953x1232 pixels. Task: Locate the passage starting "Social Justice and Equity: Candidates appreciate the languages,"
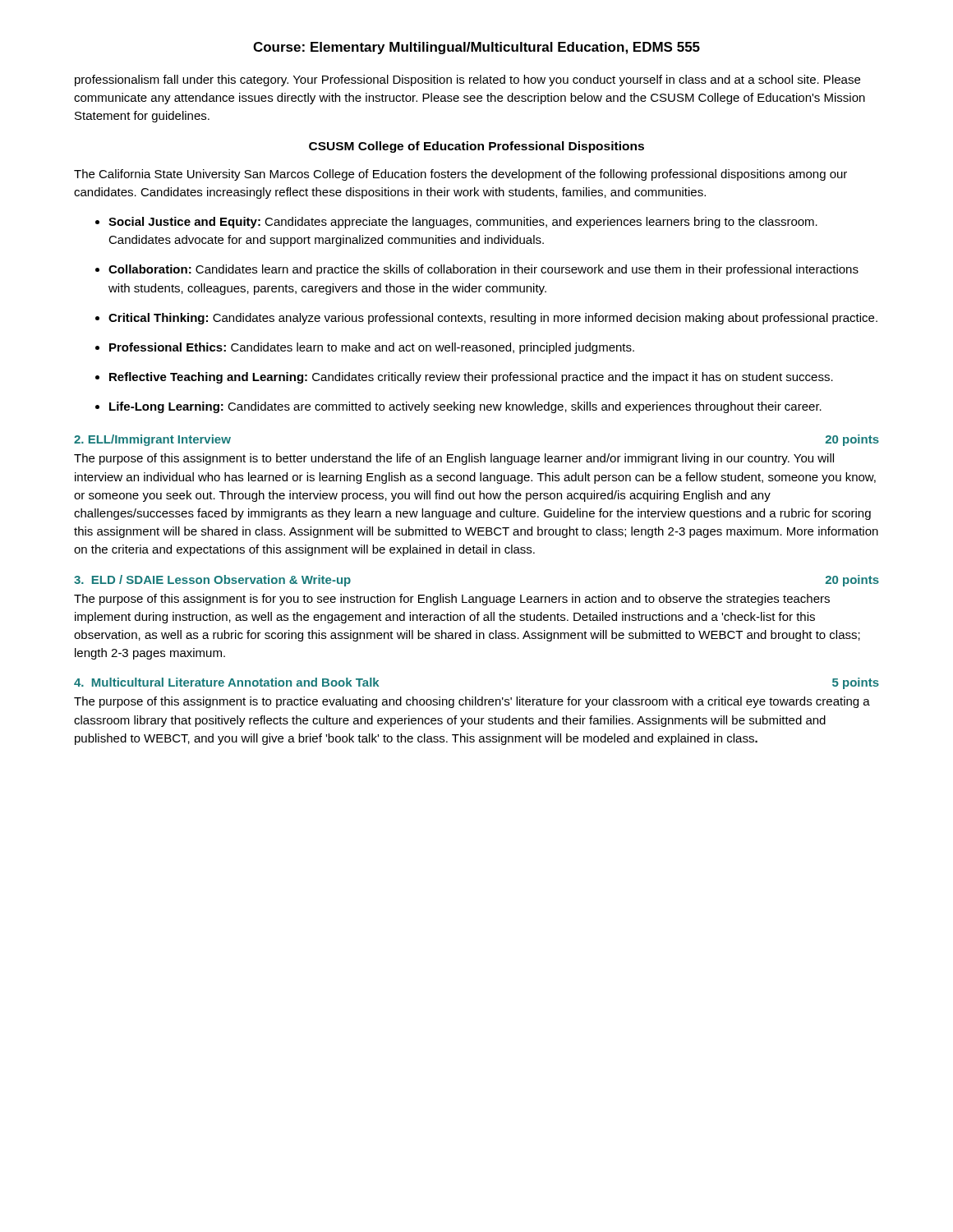(x=463, y=230)
